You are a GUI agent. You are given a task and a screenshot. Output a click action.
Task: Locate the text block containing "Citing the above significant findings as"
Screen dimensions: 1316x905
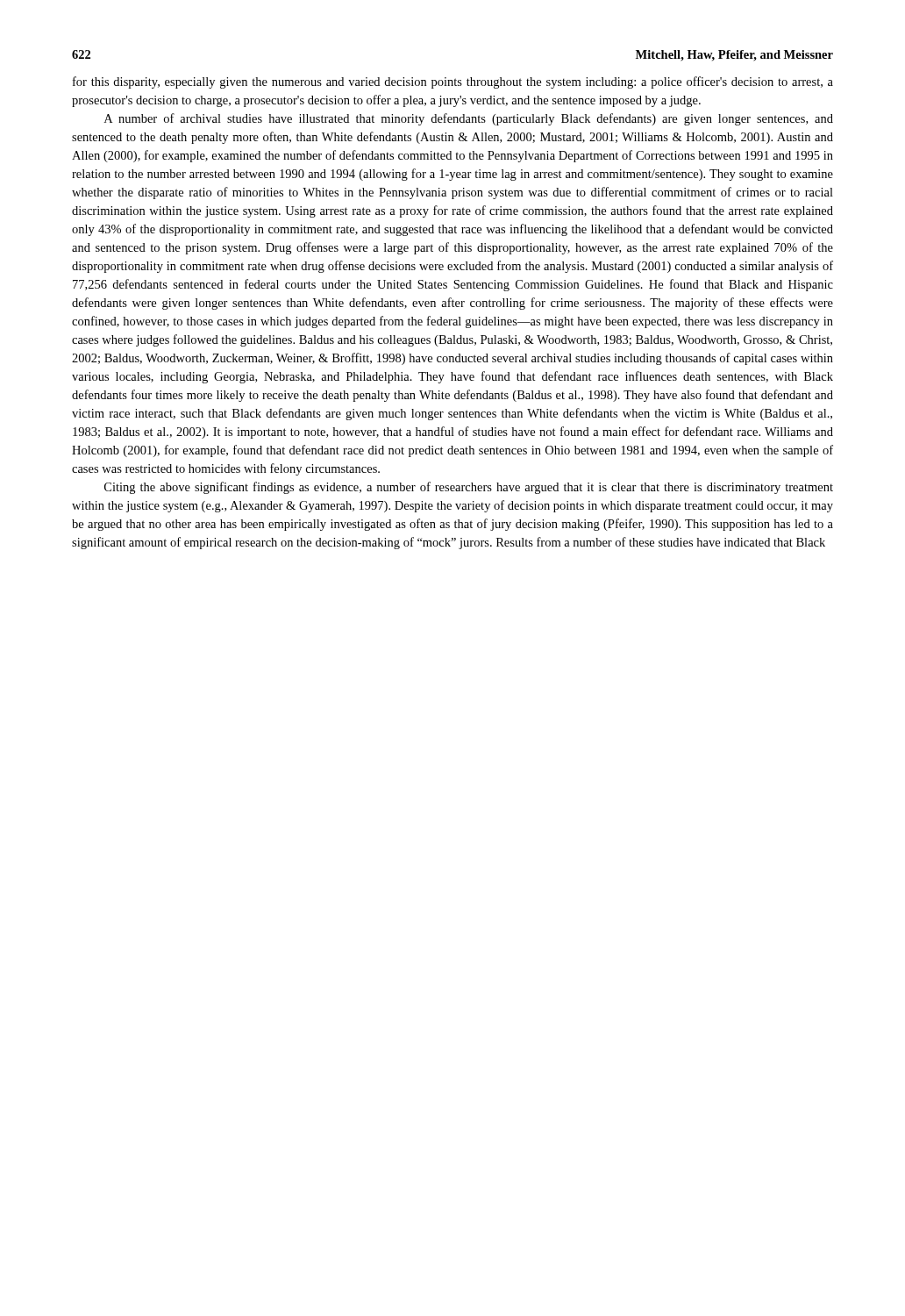click(452, 515)
